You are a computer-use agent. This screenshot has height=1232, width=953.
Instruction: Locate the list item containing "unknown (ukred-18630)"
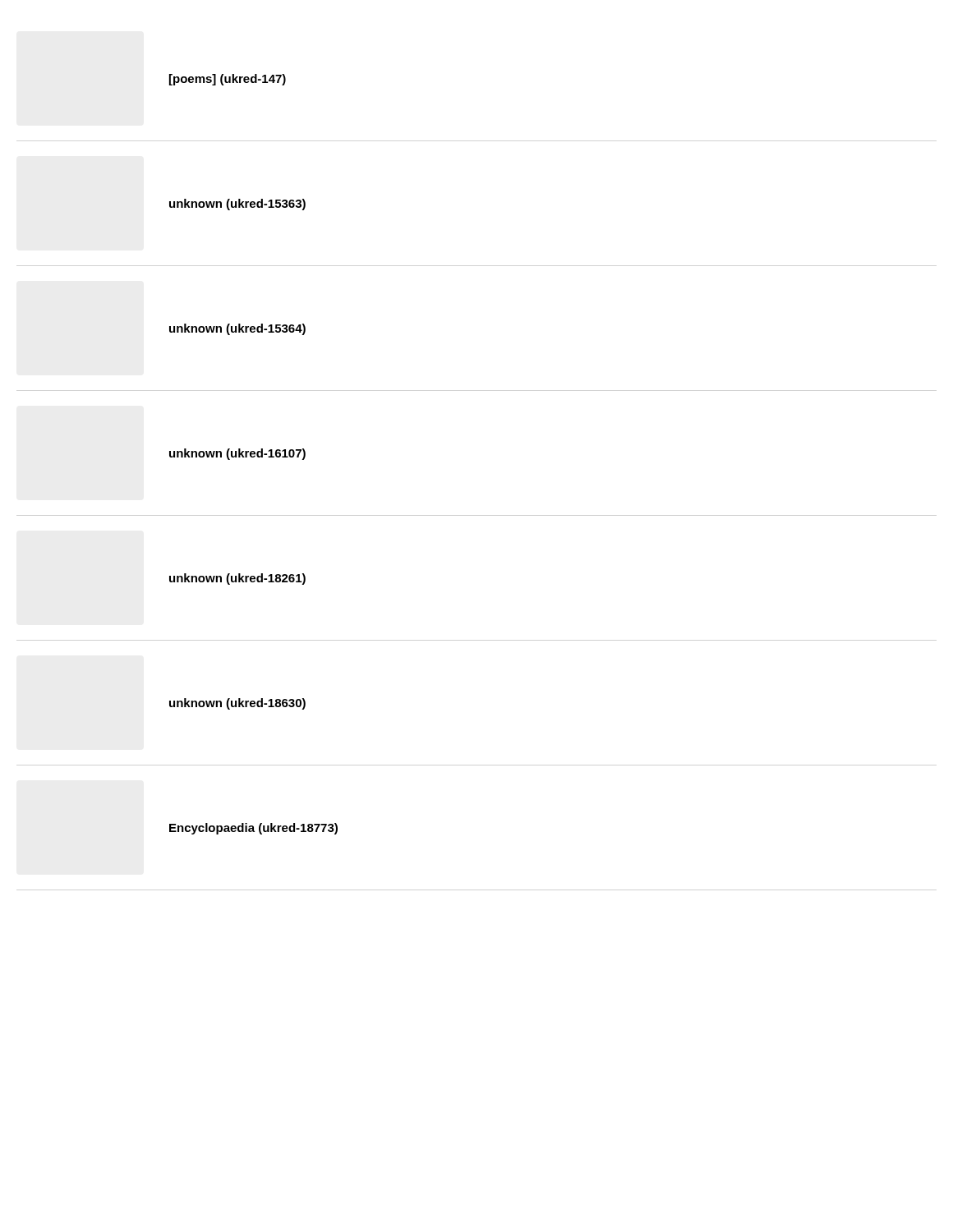click(161, 703)
